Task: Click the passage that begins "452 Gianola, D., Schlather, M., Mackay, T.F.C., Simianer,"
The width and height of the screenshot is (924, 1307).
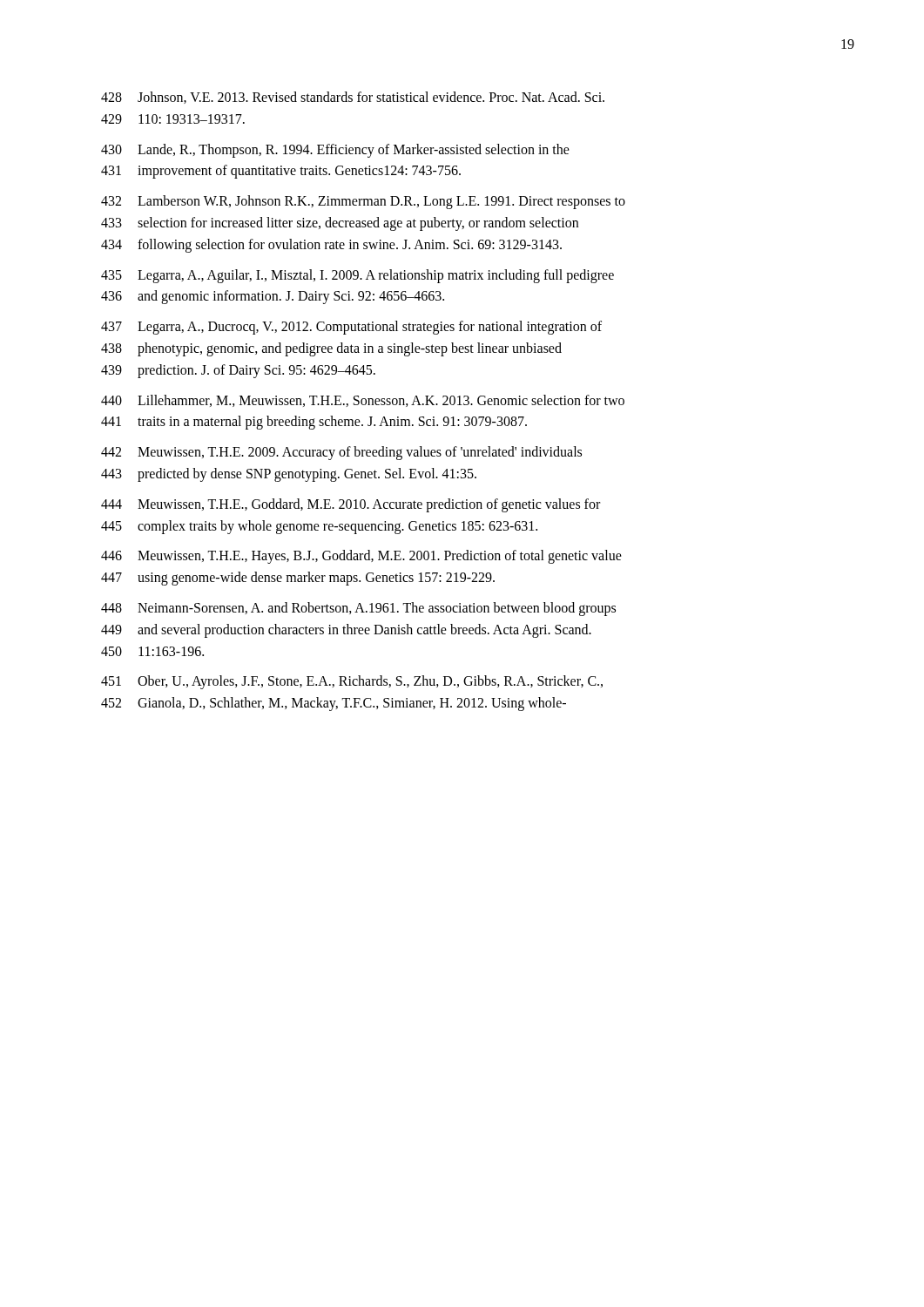Action: pyautogui.click(x=462, y=704)
